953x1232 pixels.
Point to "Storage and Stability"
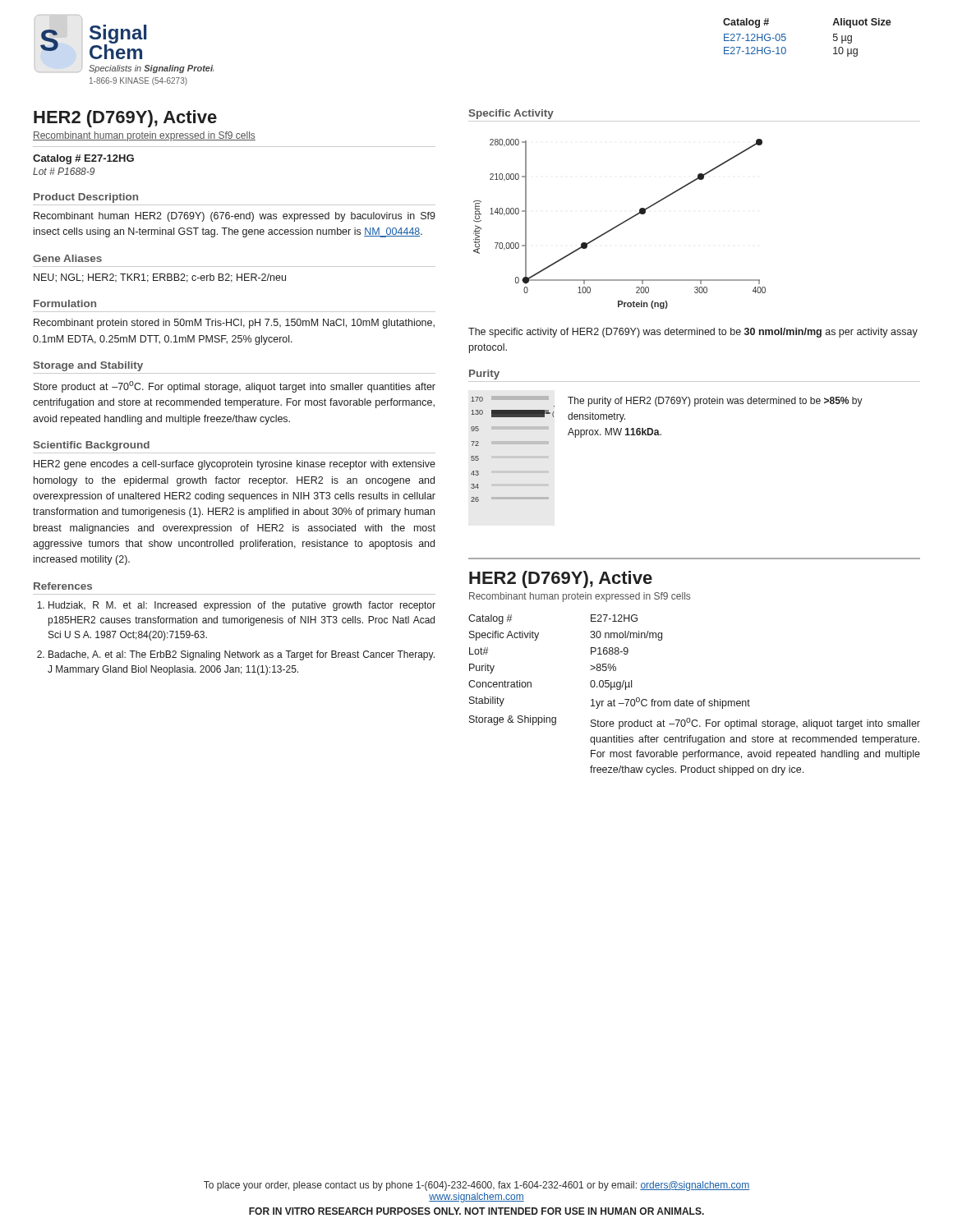[88, 365]
